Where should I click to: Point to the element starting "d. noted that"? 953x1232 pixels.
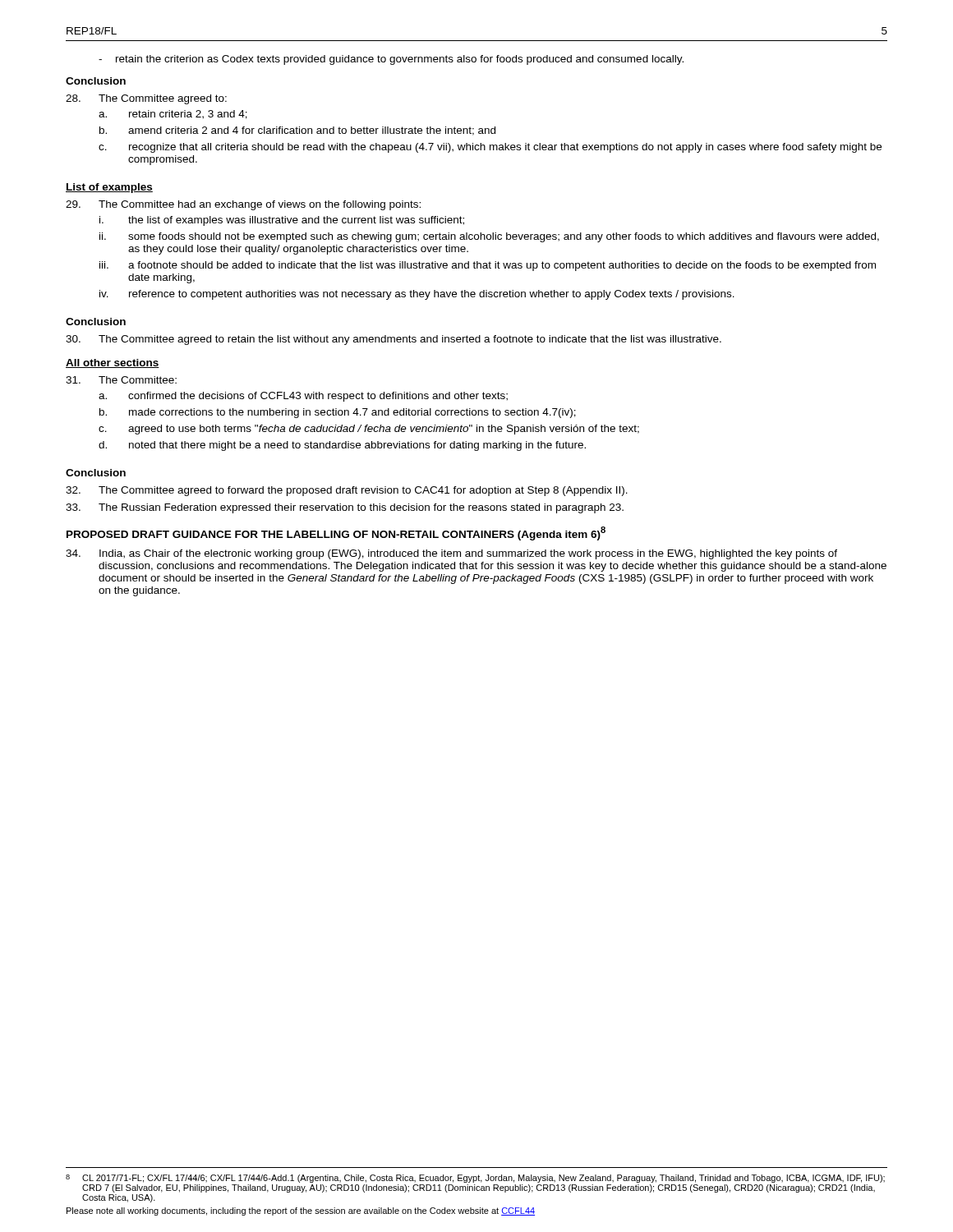point(493,445)
